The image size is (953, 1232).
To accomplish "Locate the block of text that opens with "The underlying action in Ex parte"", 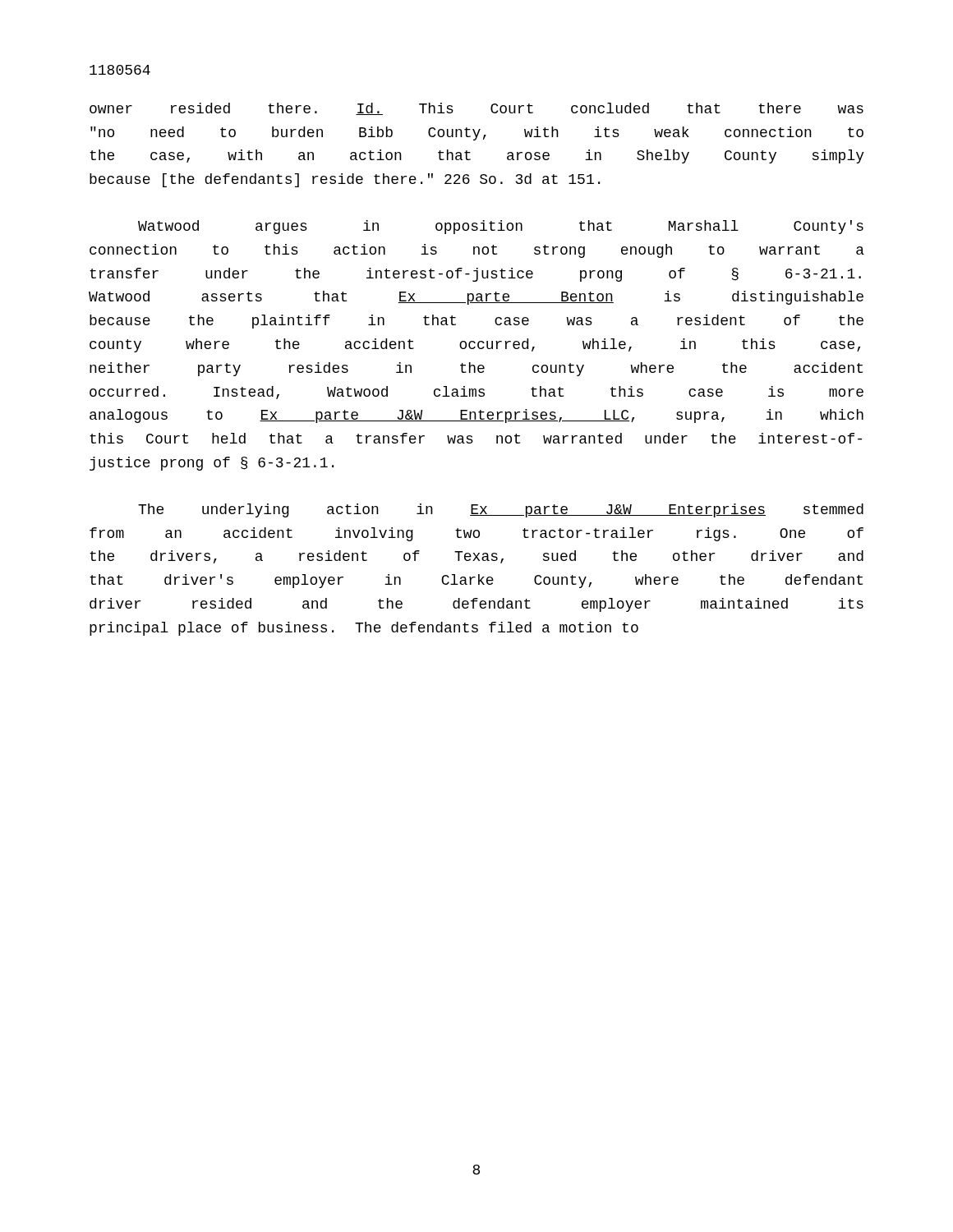I will pos(476,569).
